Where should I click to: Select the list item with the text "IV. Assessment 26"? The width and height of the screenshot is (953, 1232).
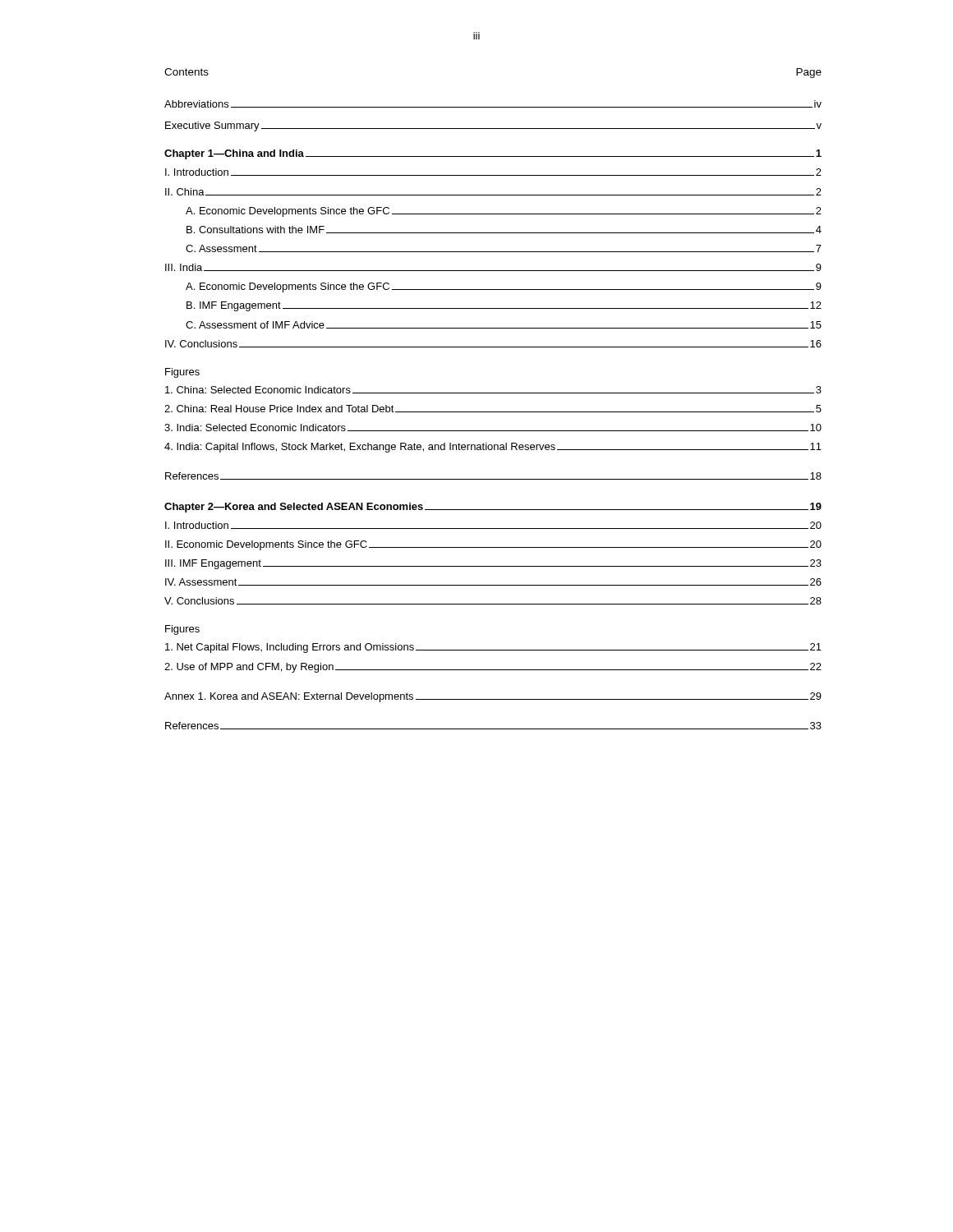(493, 582)
